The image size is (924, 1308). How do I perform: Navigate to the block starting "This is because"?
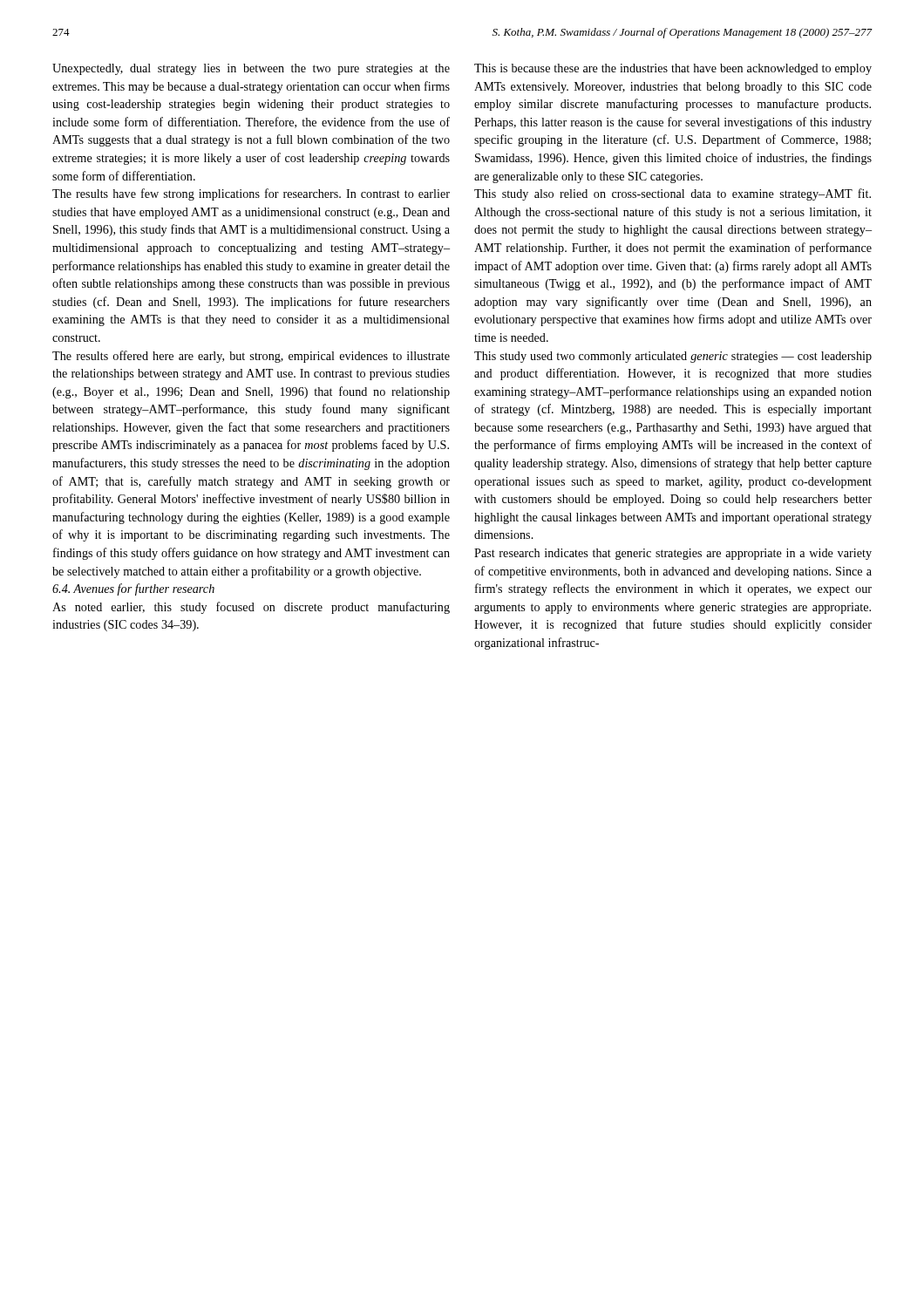tap(673, 122)
